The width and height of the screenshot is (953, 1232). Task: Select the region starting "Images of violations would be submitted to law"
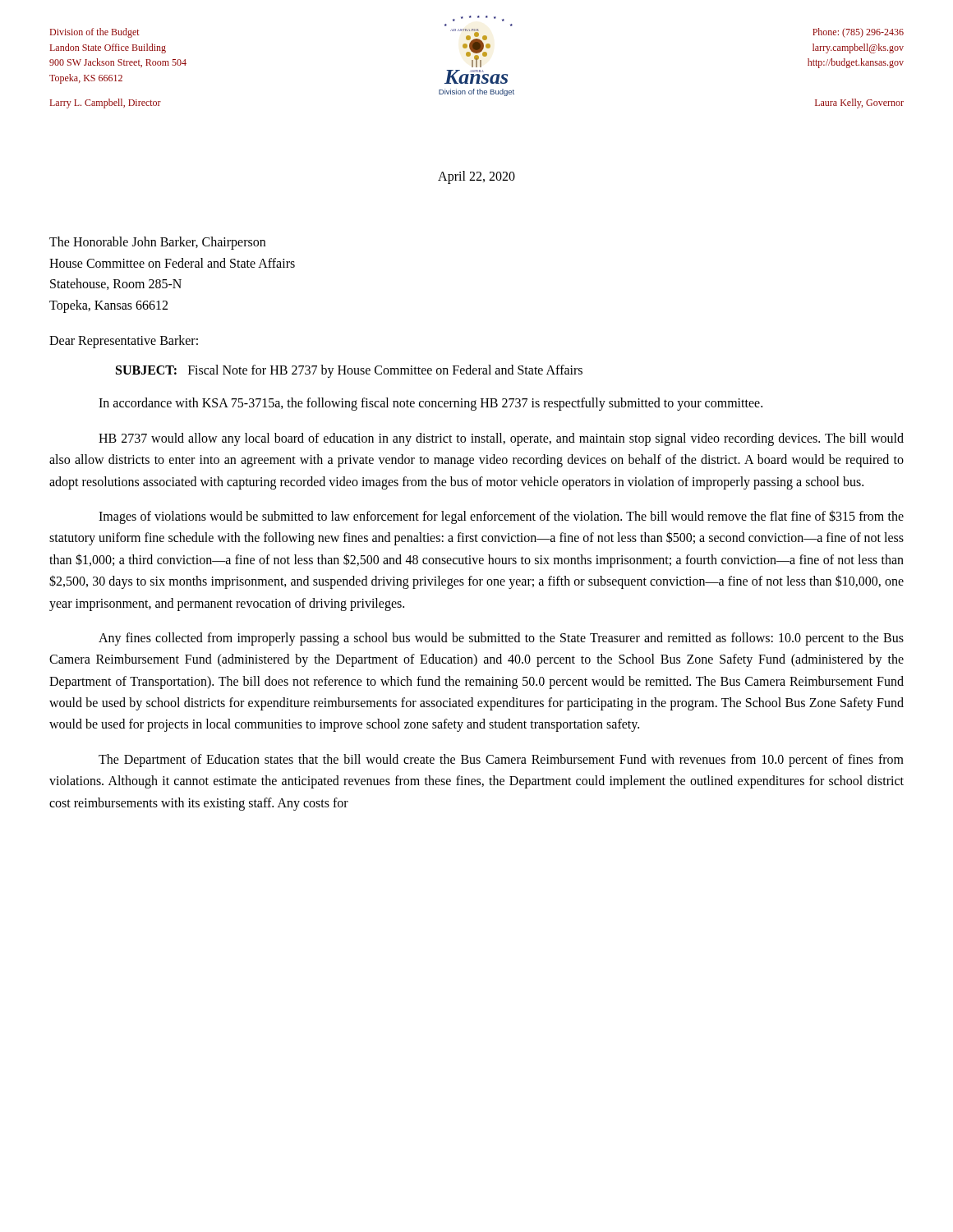[x=476, y=560]
